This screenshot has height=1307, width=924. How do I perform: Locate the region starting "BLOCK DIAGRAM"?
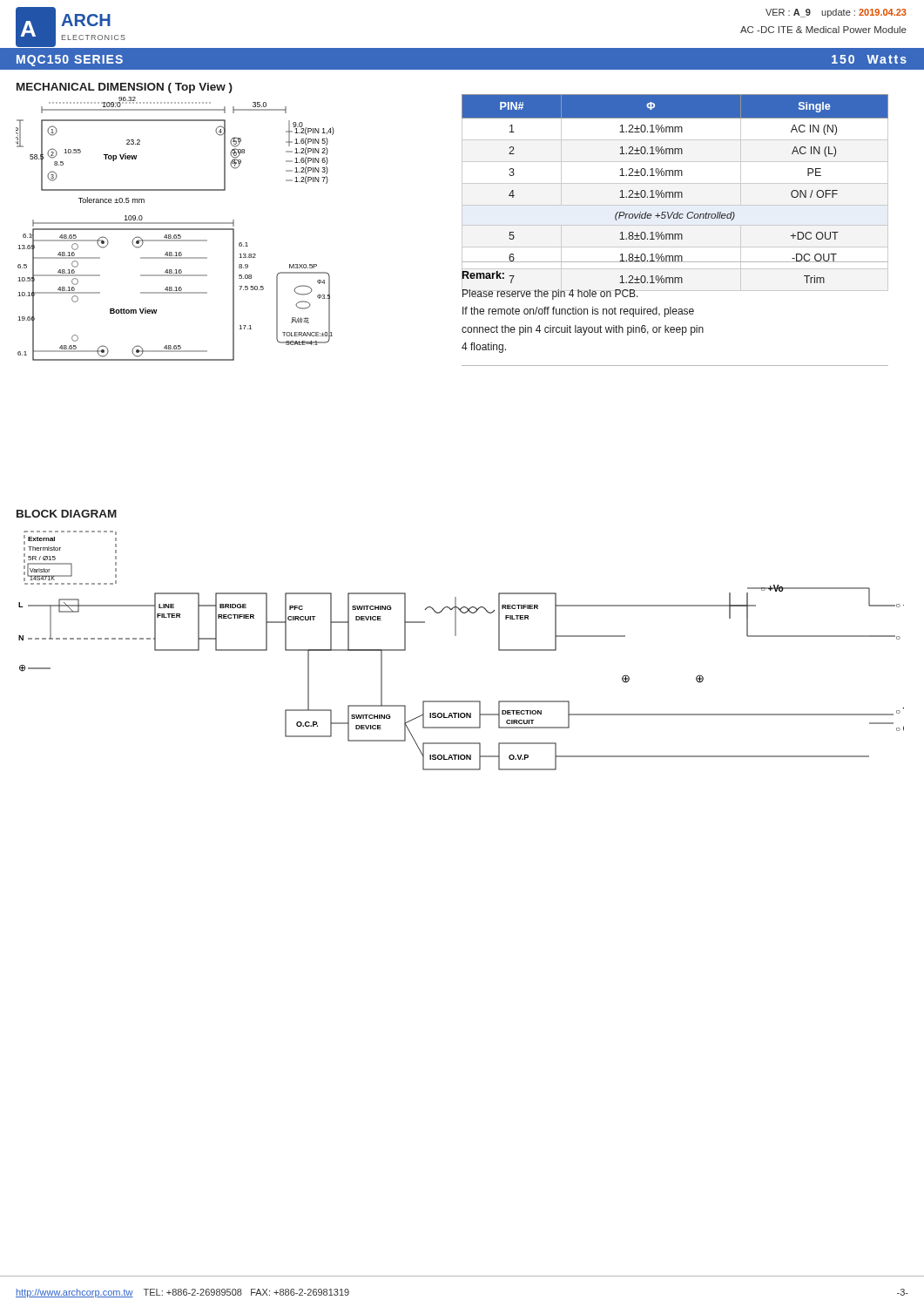(66, 514)
